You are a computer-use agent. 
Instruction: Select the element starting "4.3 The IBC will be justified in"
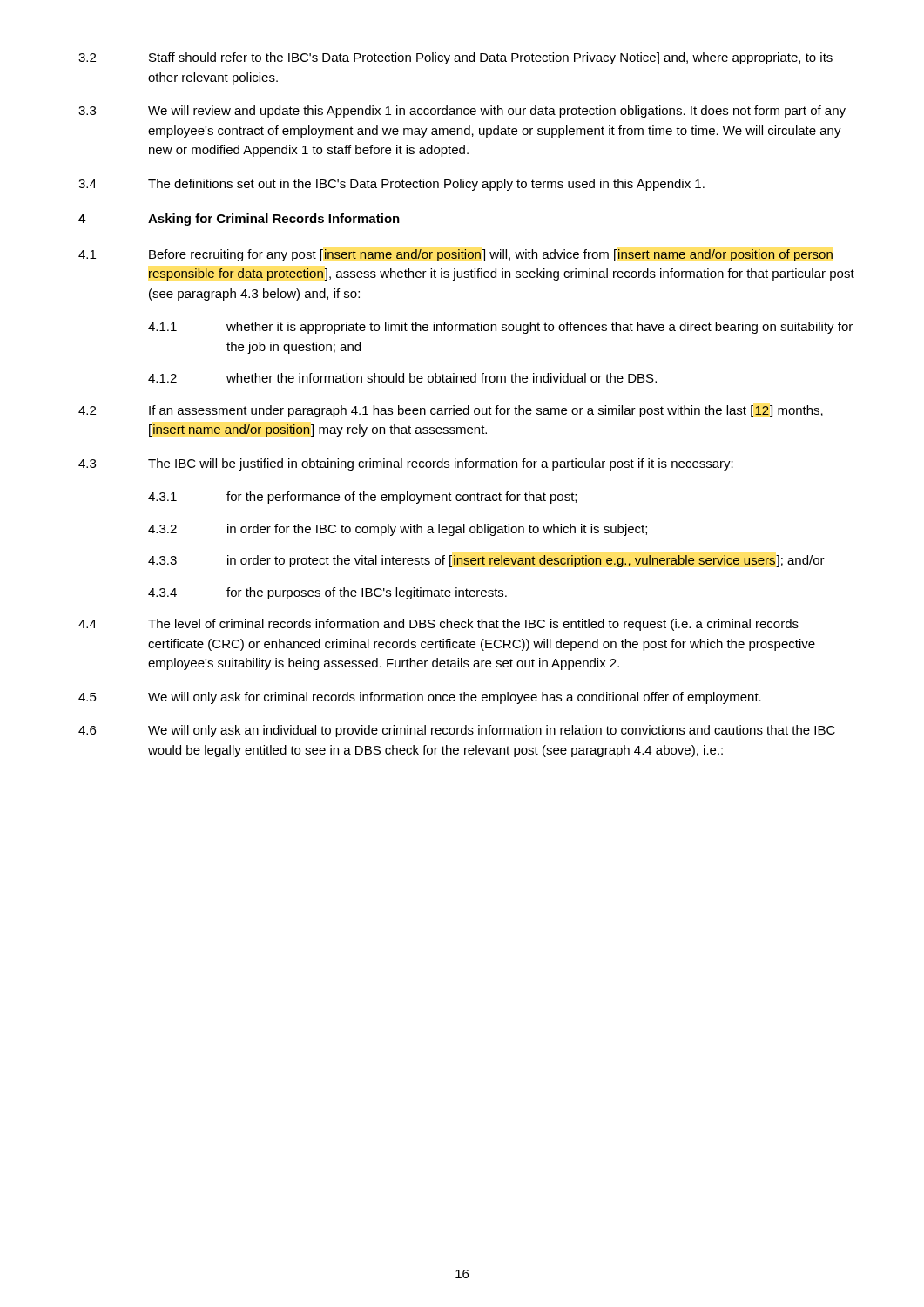coord(466,463)
